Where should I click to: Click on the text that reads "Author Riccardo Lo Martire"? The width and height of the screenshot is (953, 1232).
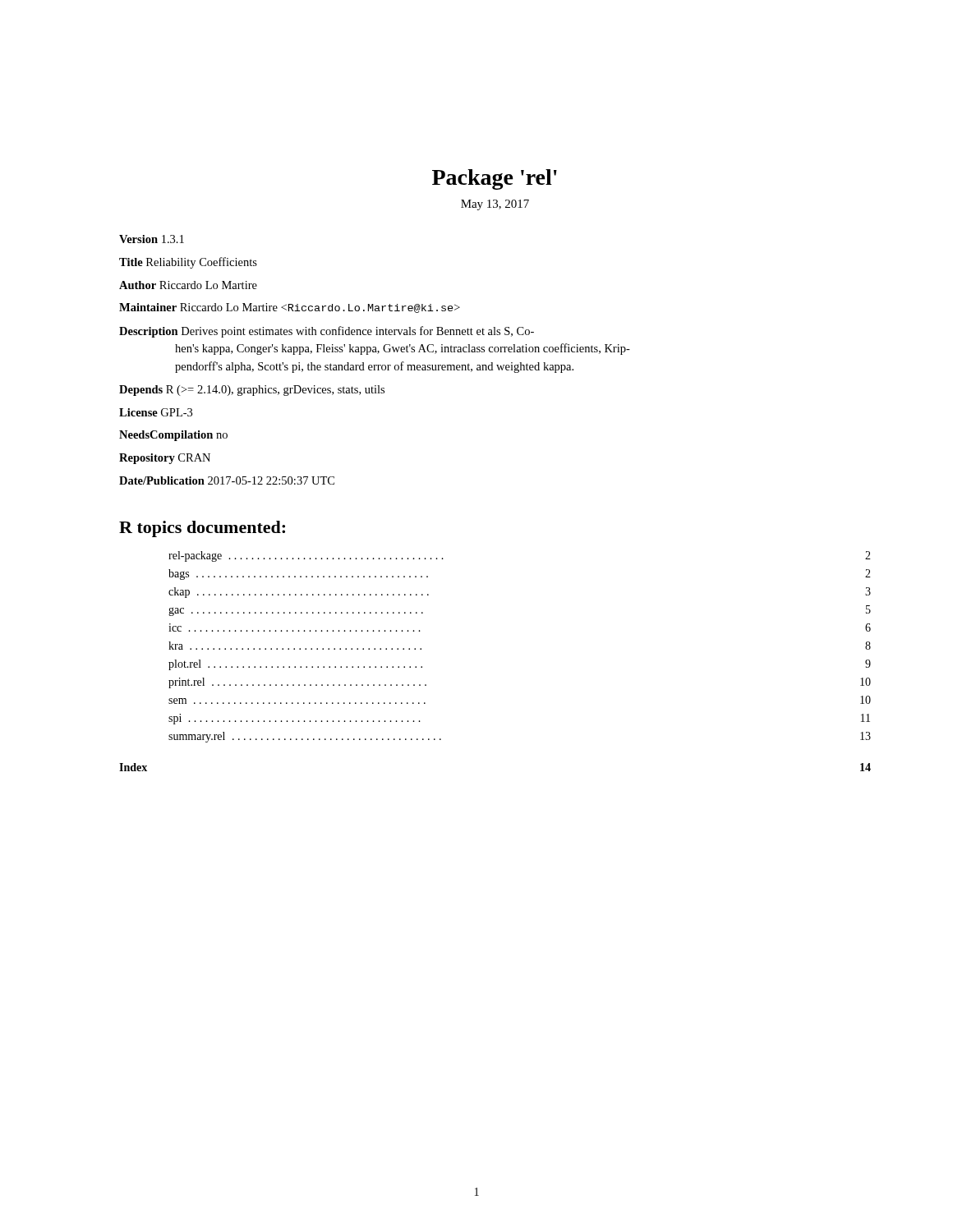[188, 285]
